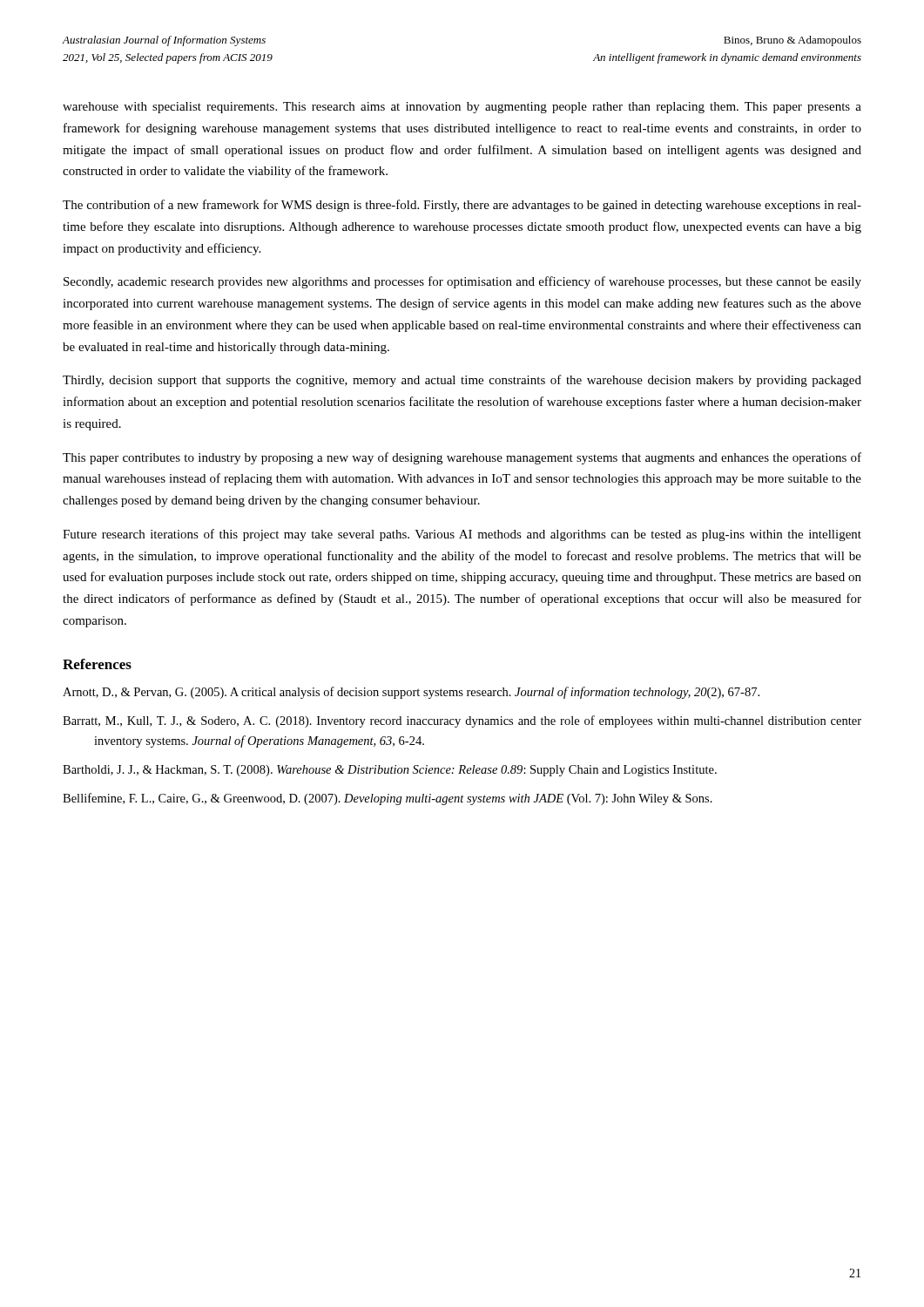Find the text block starting "Bellifemine, F. L.,"
Screen dimensions: 1307x924
pyautogui.click(x=388, y=798)
